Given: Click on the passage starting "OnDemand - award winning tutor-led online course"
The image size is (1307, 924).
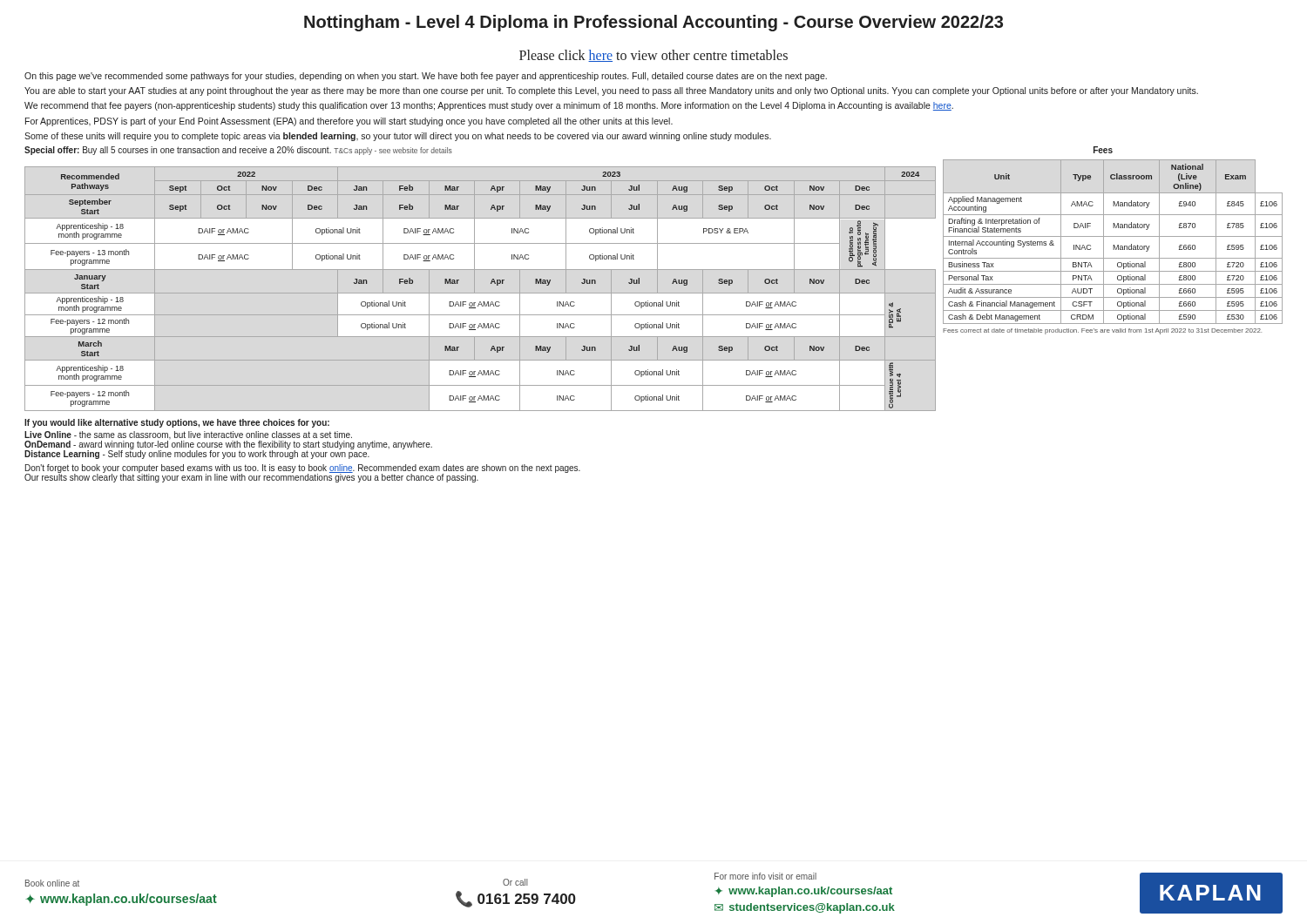Looking at the screenshot, I should tap(229, 444).
